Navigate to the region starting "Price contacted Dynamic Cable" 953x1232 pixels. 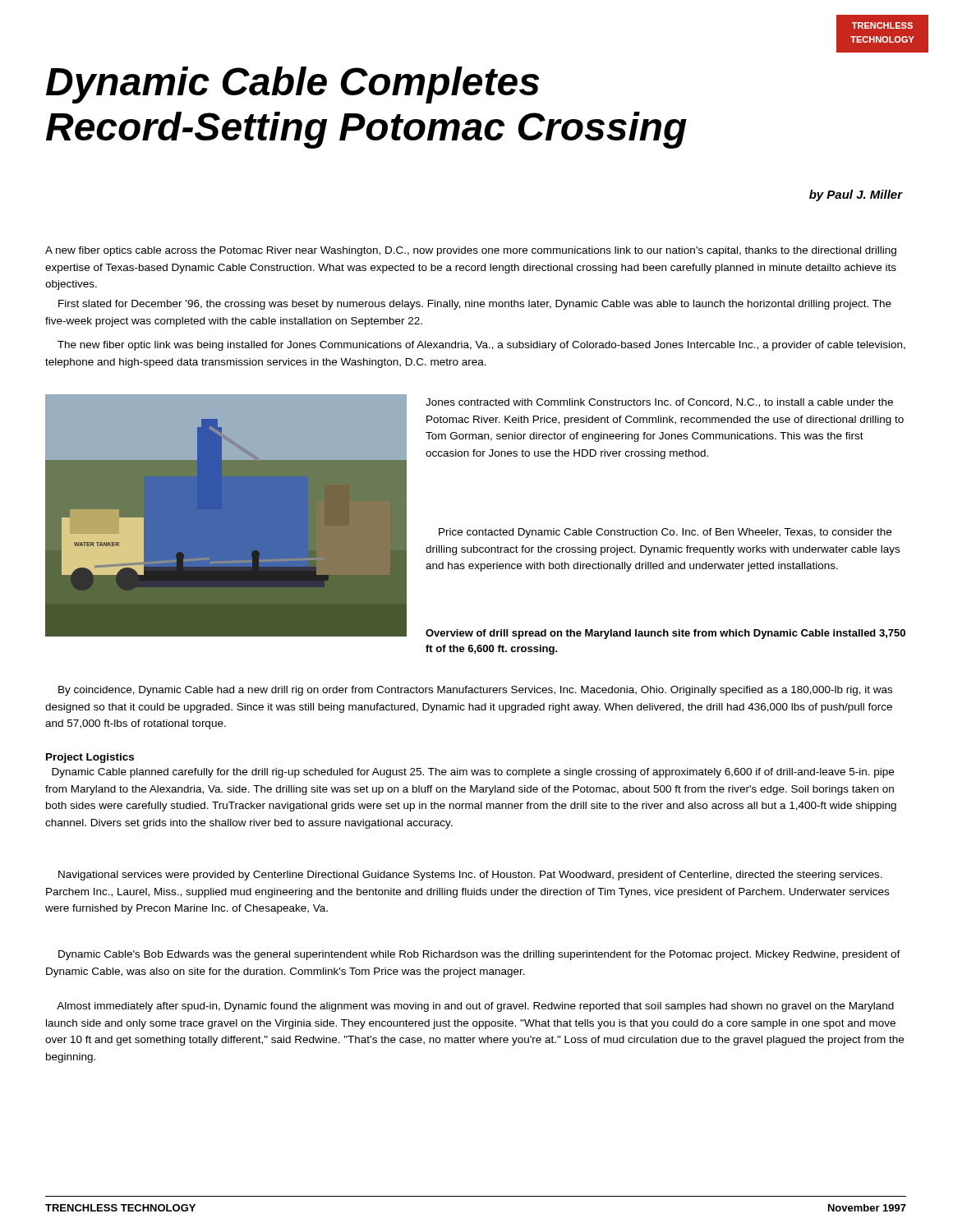(x=663, y=549)
